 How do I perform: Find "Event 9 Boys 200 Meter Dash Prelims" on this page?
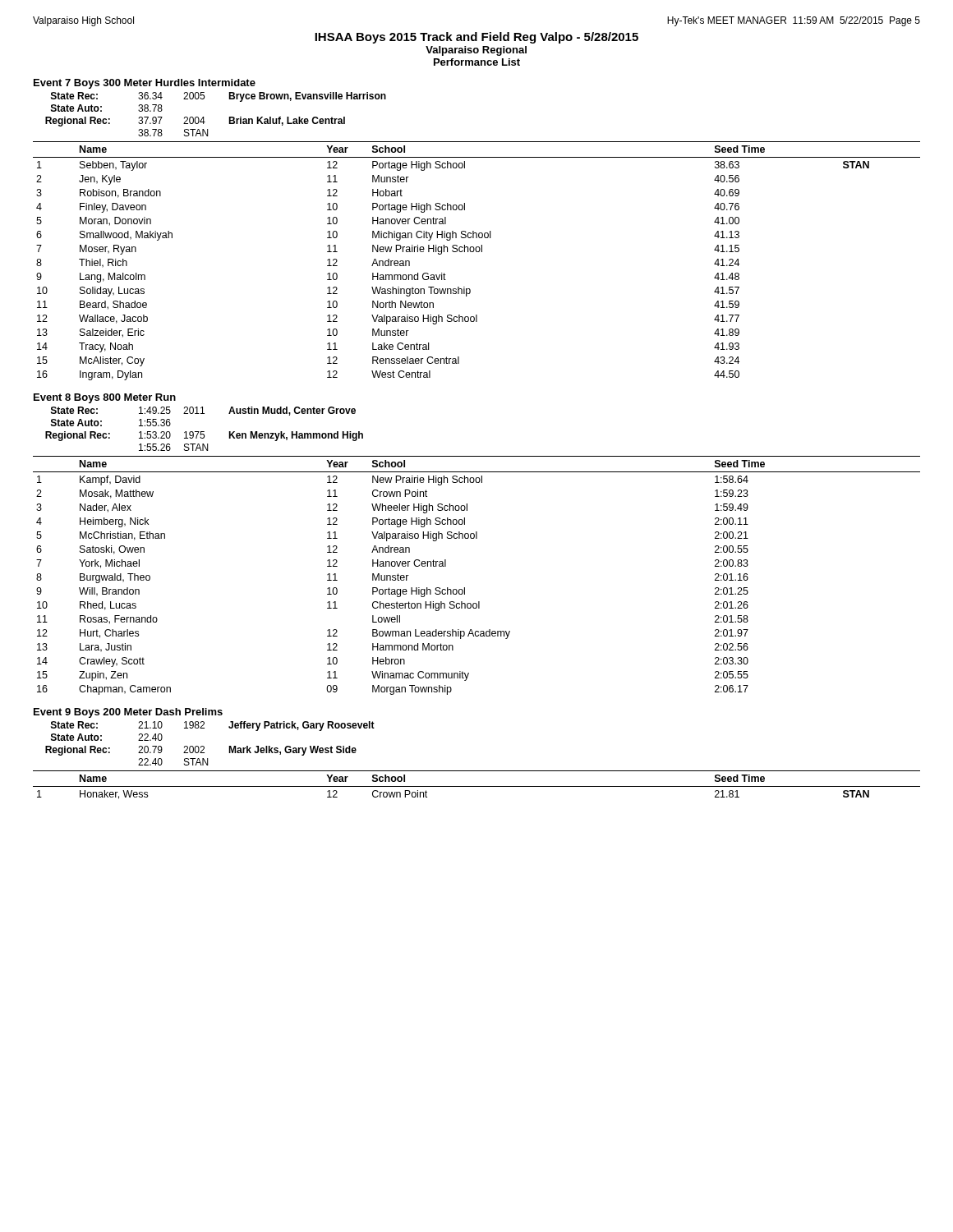(128, 712)
